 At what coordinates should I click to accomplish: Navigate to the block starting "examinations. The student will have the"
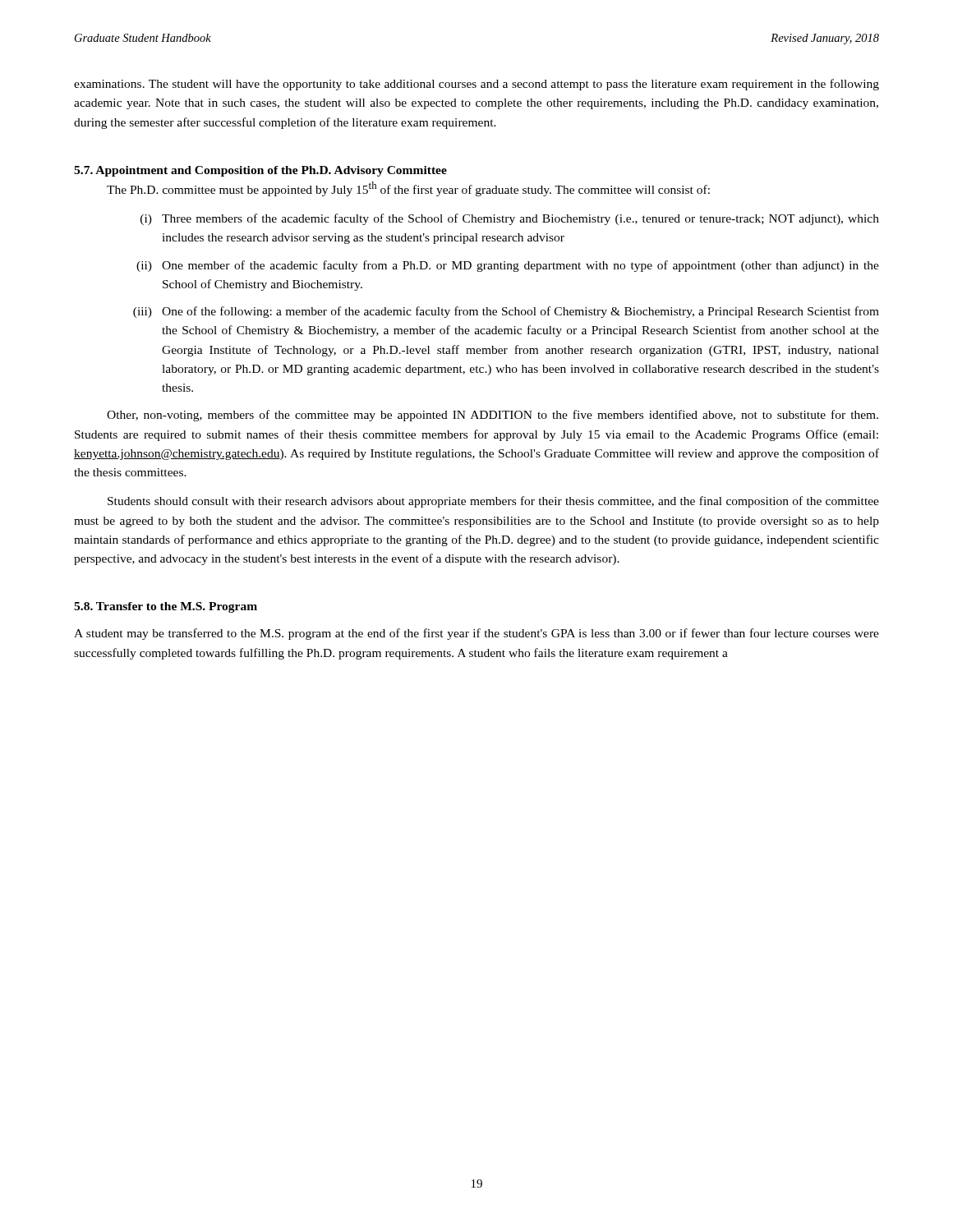click(476, 103)
